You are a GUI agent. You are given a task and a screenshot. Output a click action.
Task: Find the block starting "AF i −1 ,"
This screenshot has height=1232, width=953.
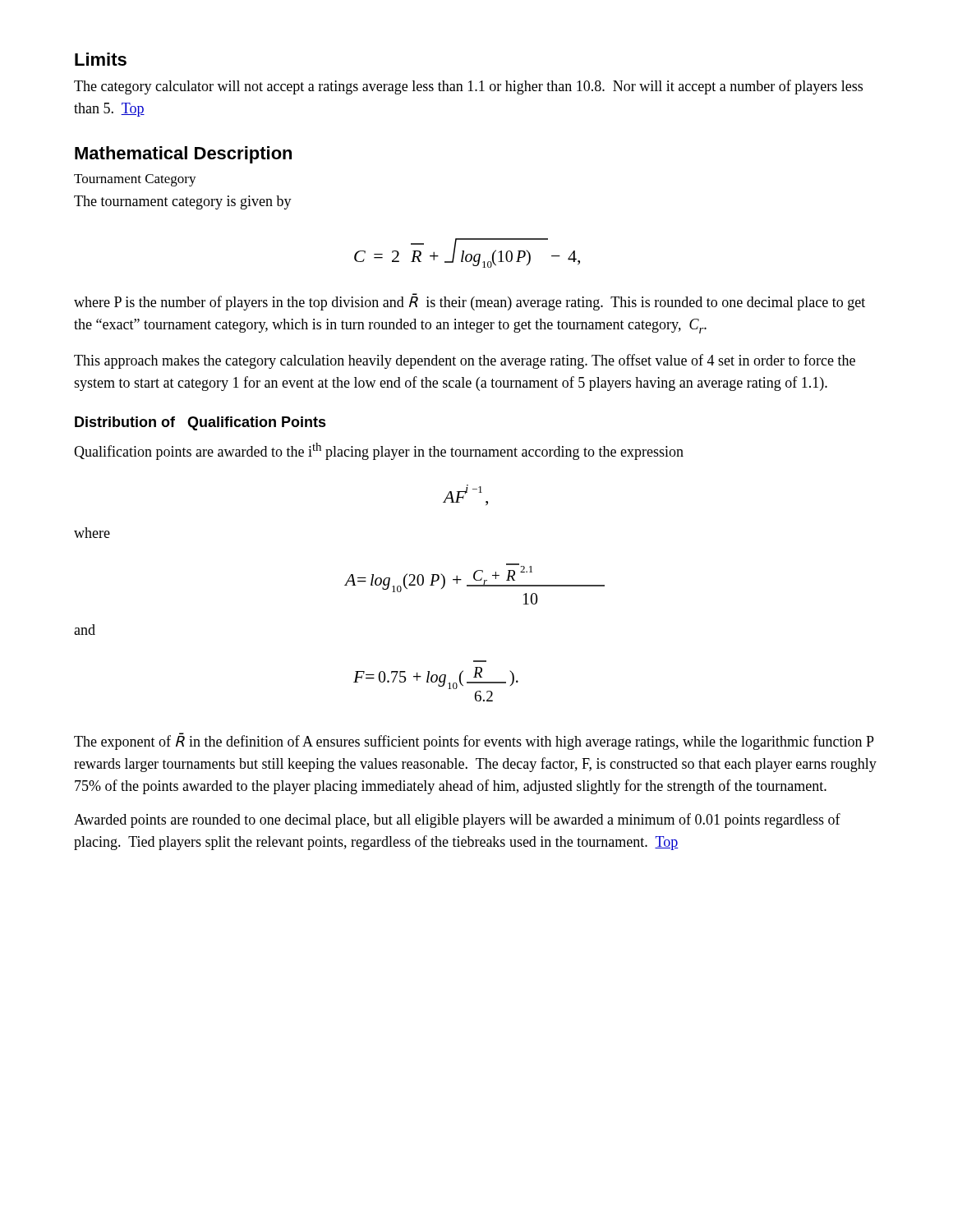[476, 493]
